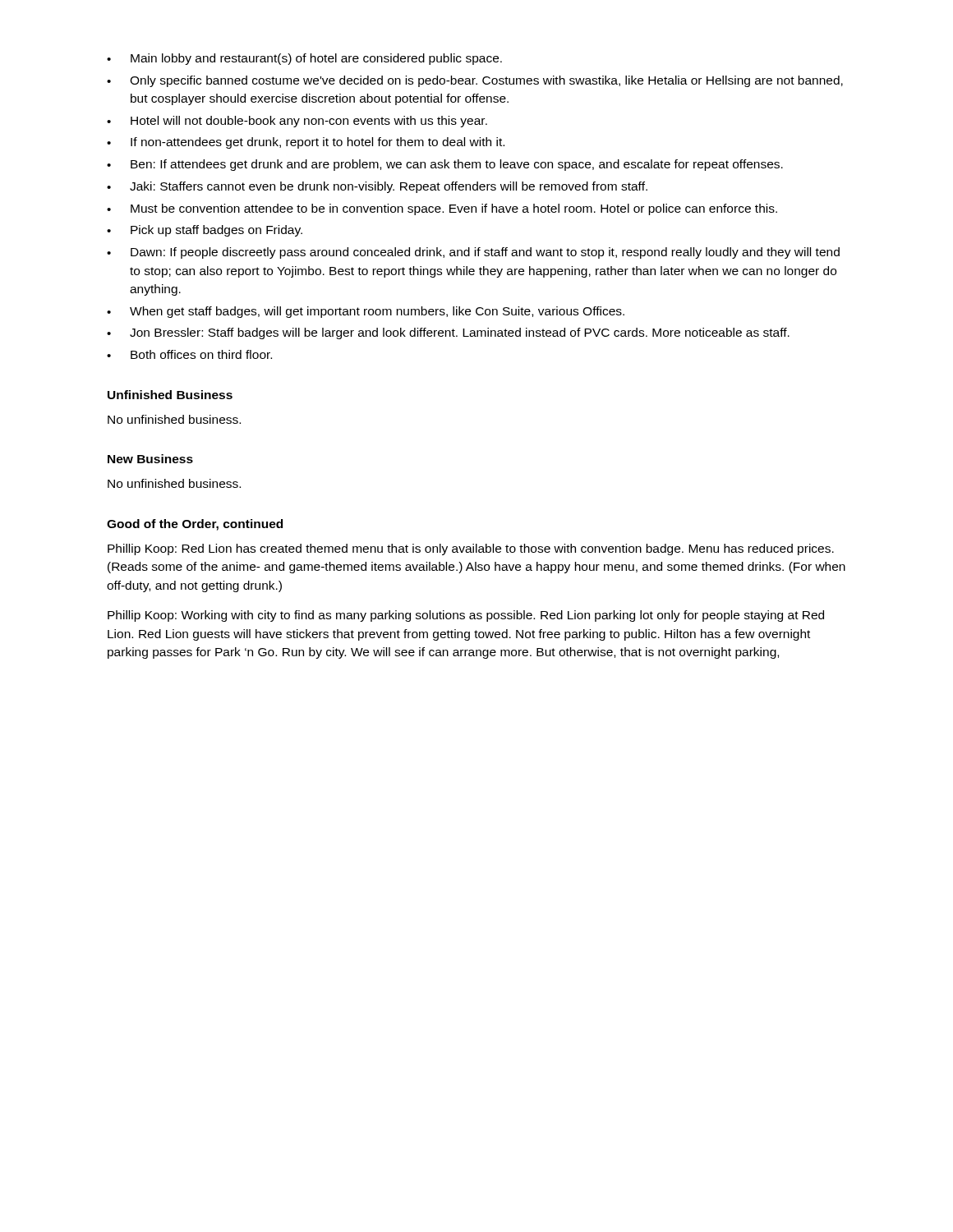The width and height of the screenshot is (953, 1232).
Task: Click the passage that begins "• Jaki: Staffers cannot even be drunk non-visibly."
Action: (x=476, y=187)
